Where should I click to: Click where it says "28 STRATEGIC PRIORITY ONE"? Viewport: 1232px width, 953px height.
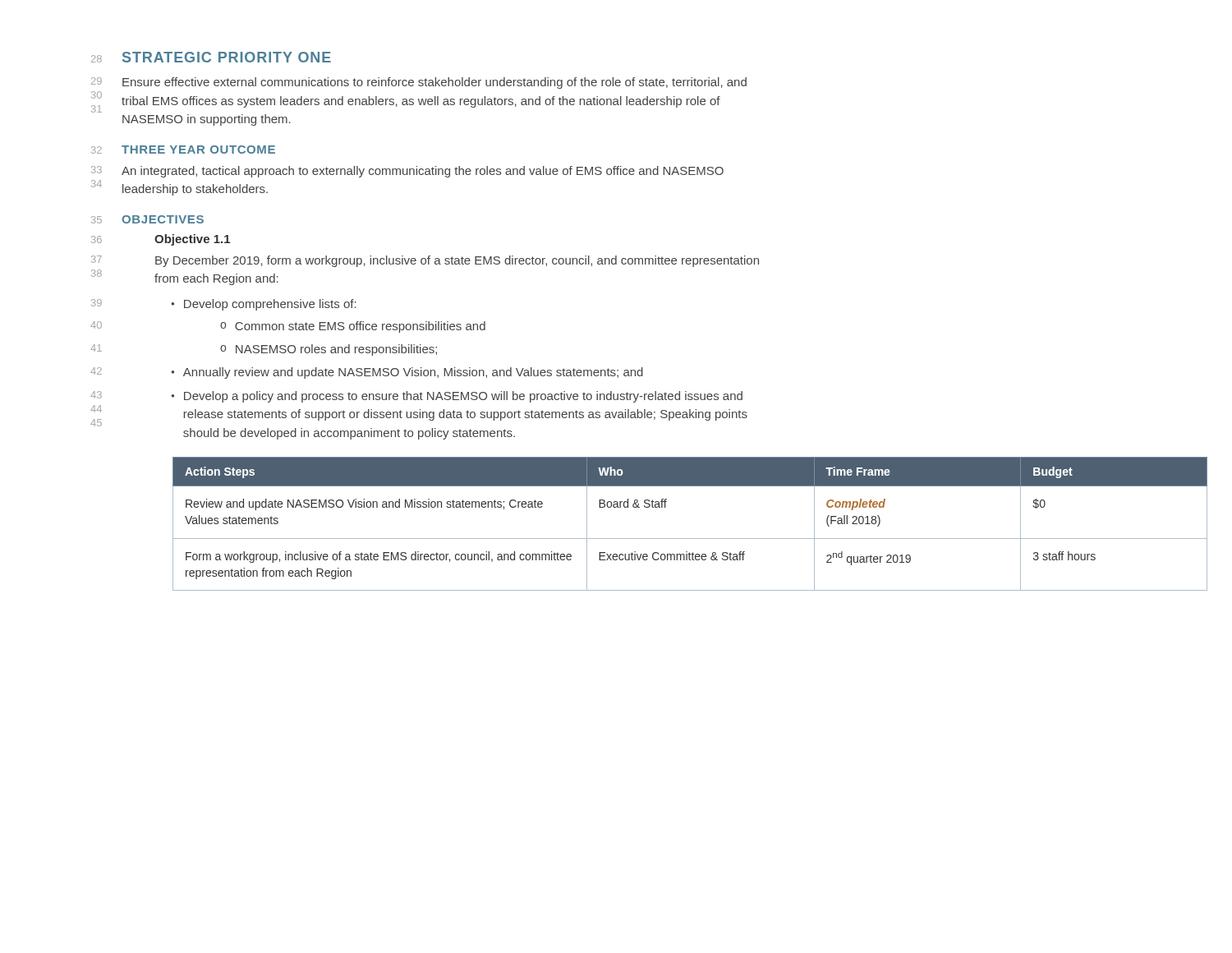point(211,58)
